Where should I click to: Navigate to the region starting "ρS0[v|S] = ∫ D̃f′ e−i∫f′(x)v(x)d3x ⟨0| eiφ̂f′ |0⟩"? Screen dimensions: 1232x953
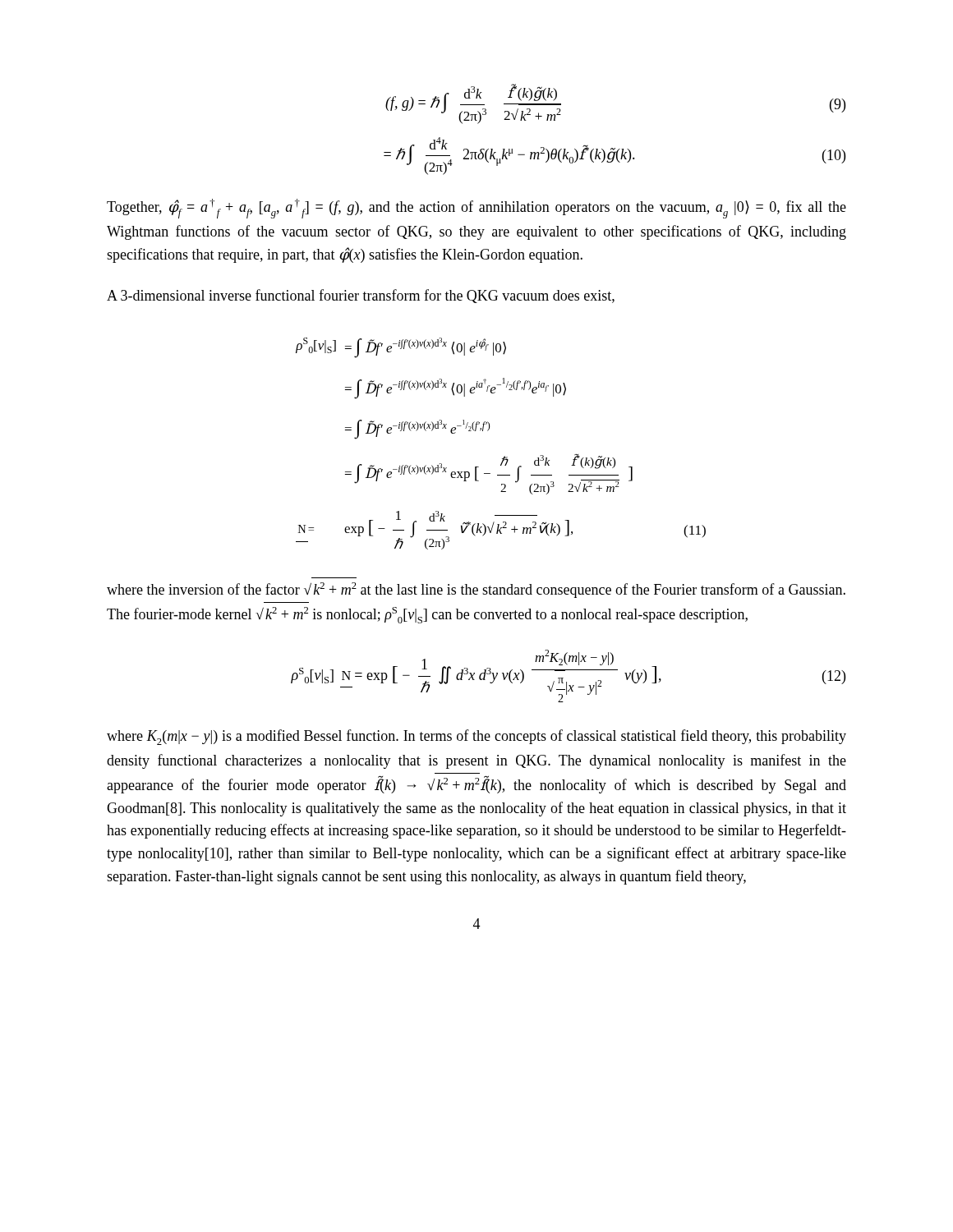(401, 348)
